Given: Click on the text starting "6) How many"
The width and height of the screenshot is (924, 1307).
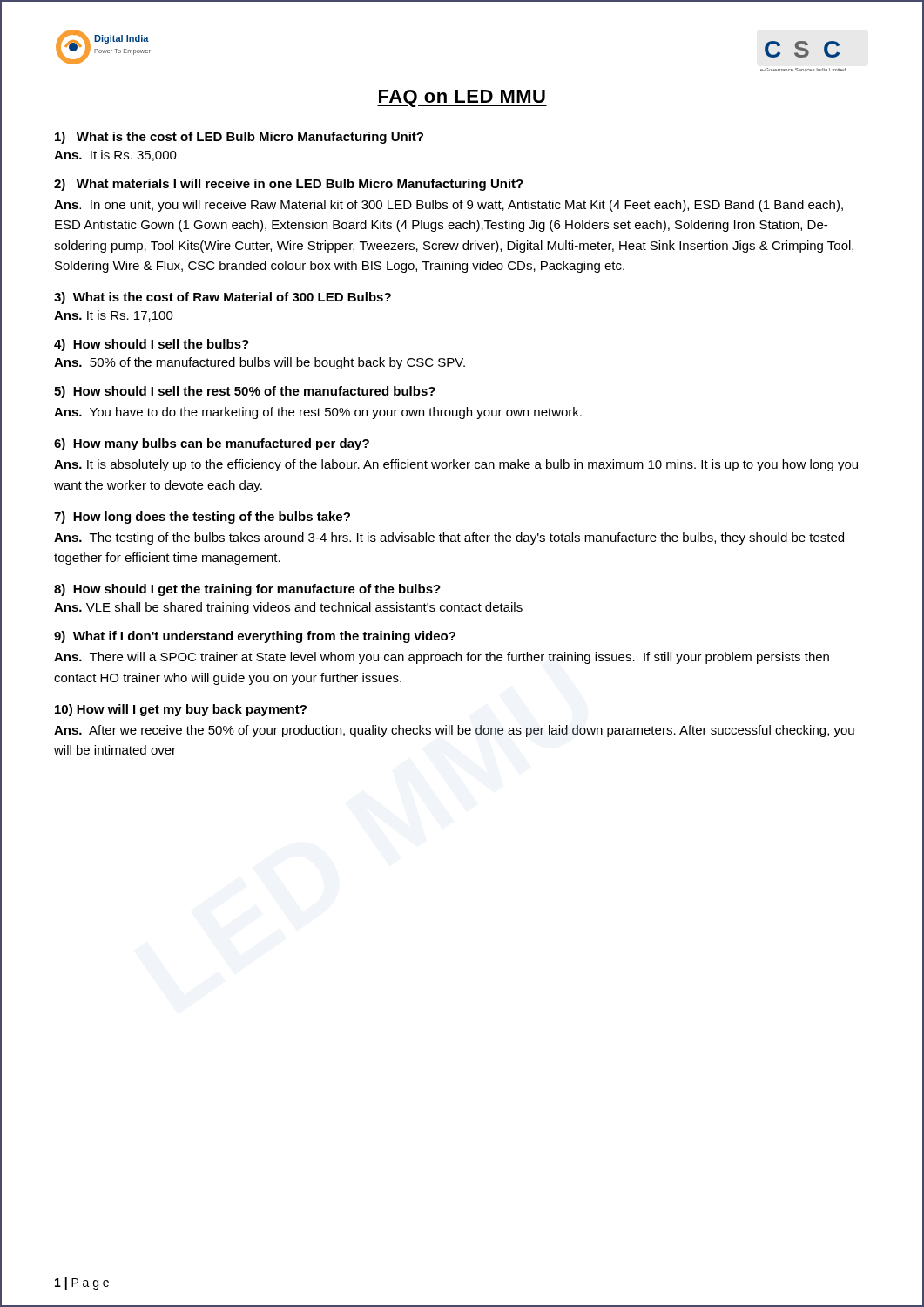Looking at the screenshot, I should coord(212,443).
